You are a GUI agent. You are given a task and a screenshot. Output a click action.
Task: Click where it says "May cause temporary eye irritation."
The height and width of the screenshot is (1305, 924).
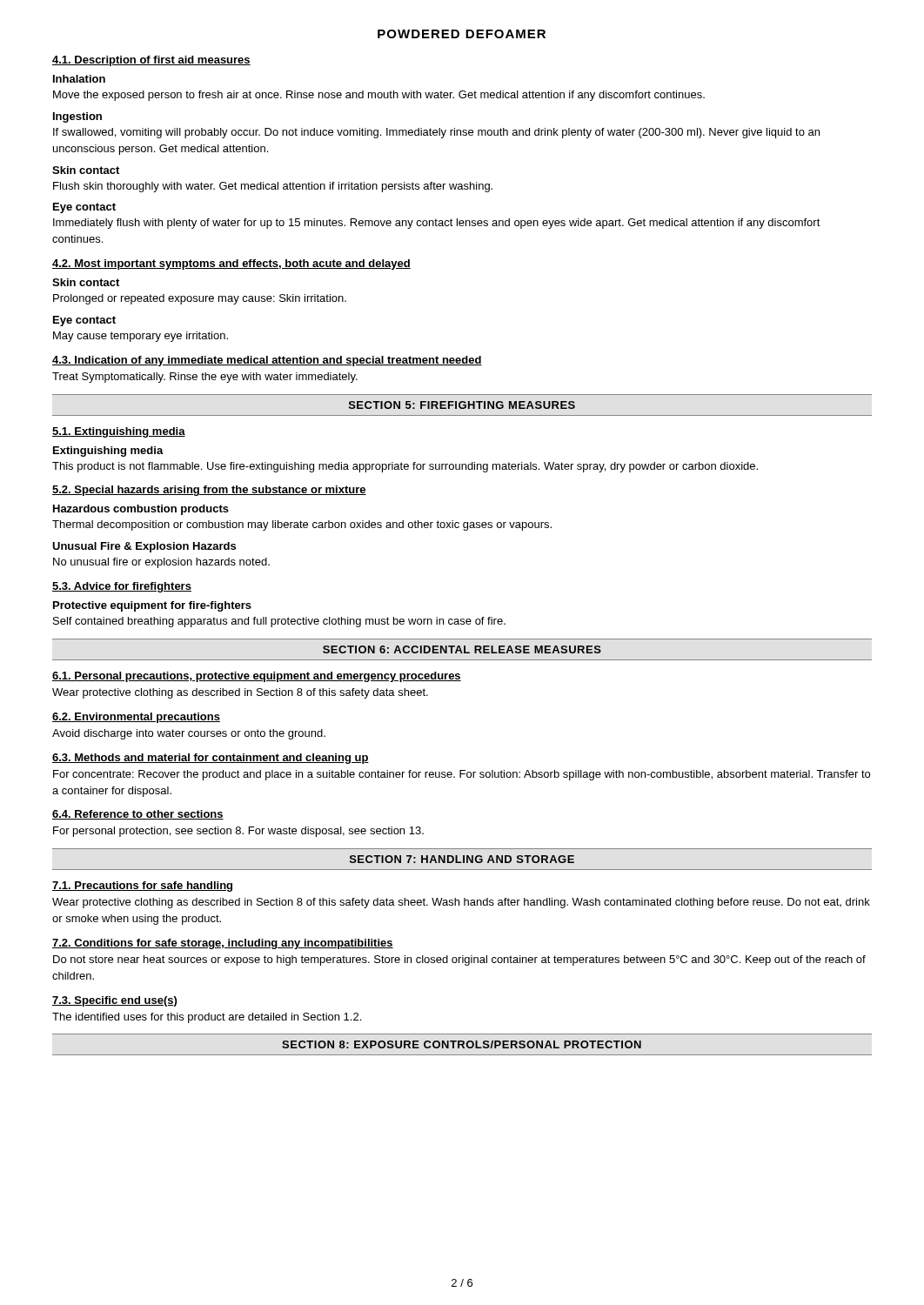[x=141, y=335]
